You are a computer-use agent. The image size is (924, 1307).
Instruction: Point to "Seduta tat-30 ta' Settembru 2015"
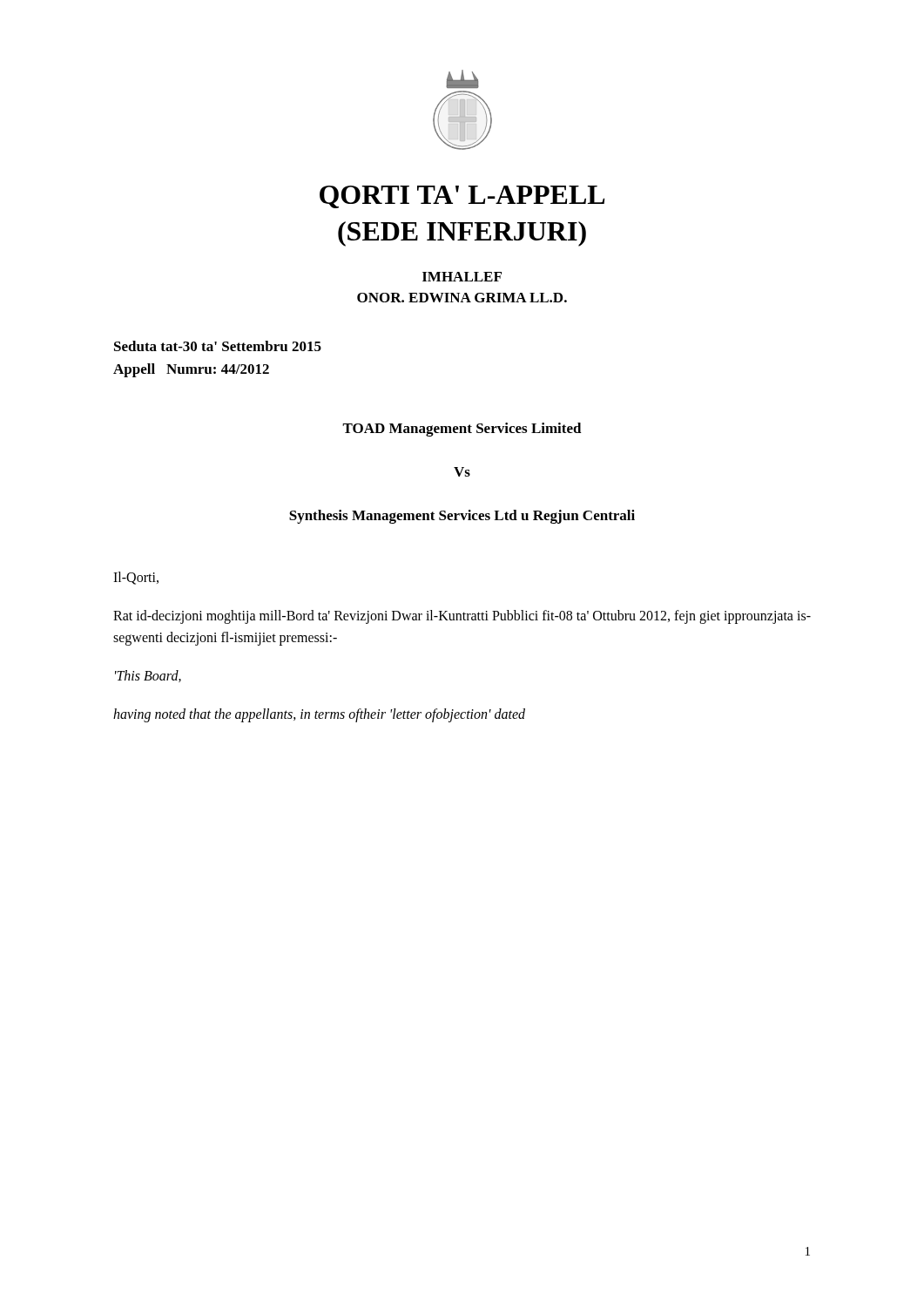[x=217, y=347]
